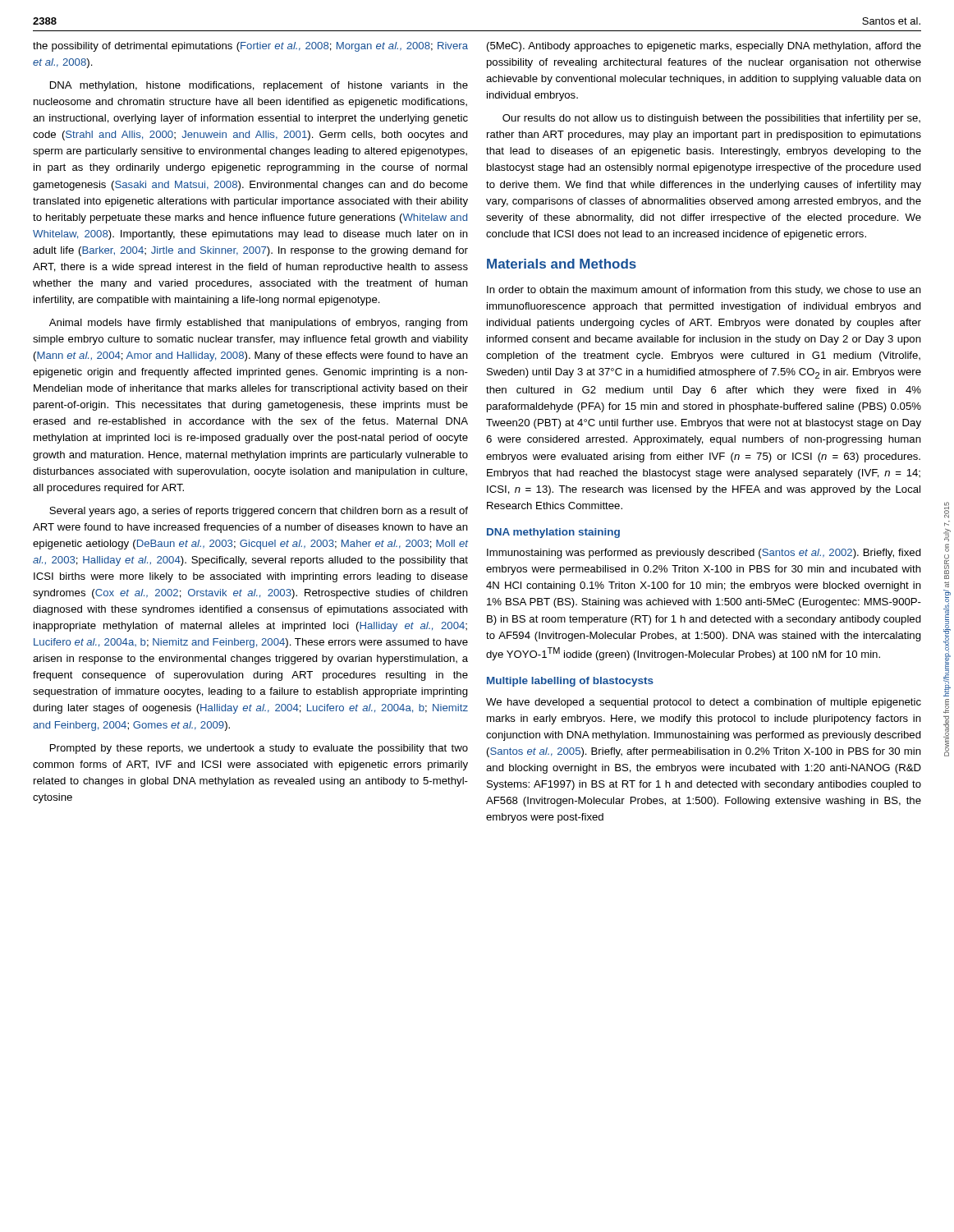
Task: Click on the element starting "DNA methylation staining"
Action: [553, 532]
